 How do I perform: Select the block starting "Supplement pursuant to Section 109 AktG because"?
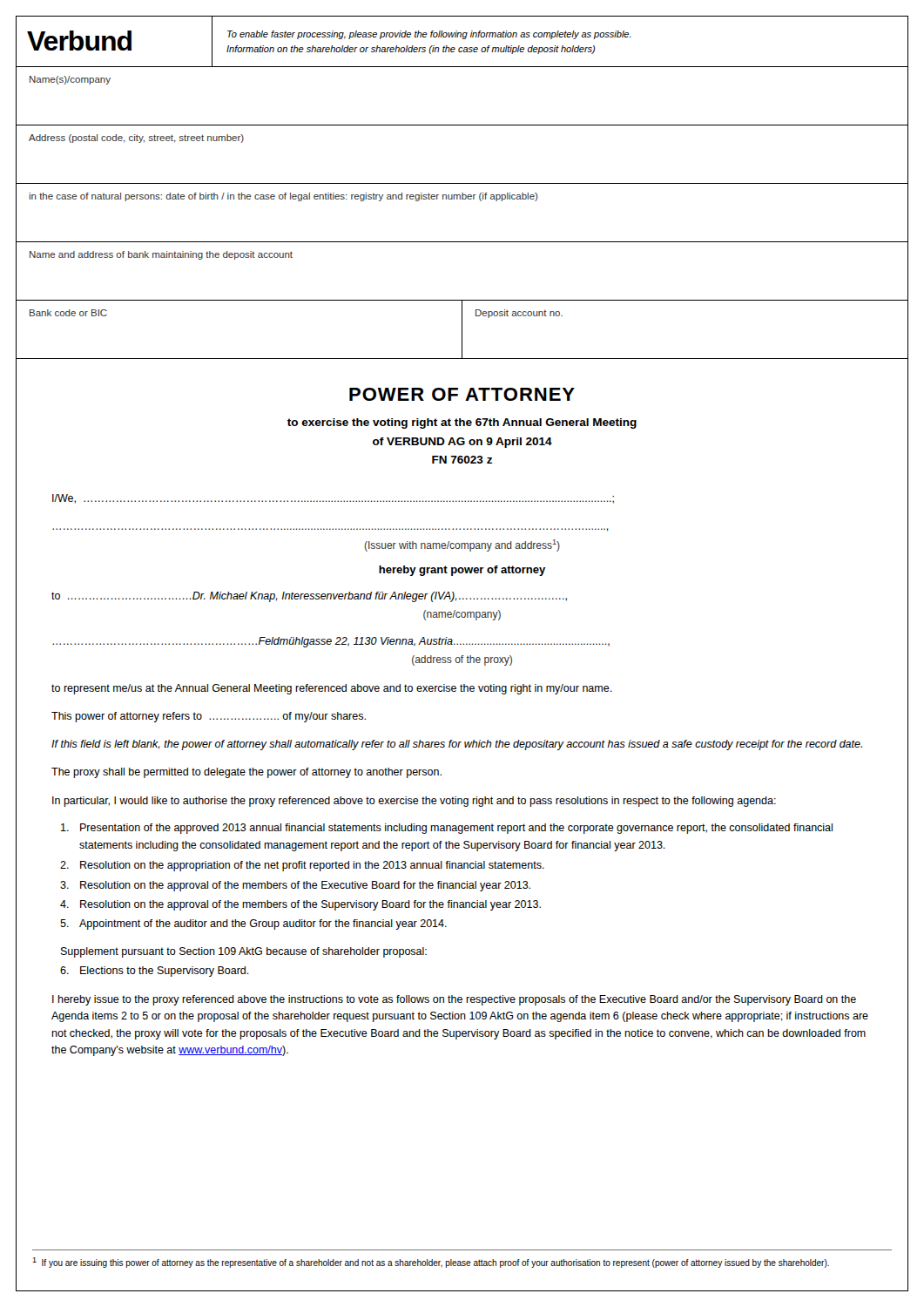(x=244, y=952)
